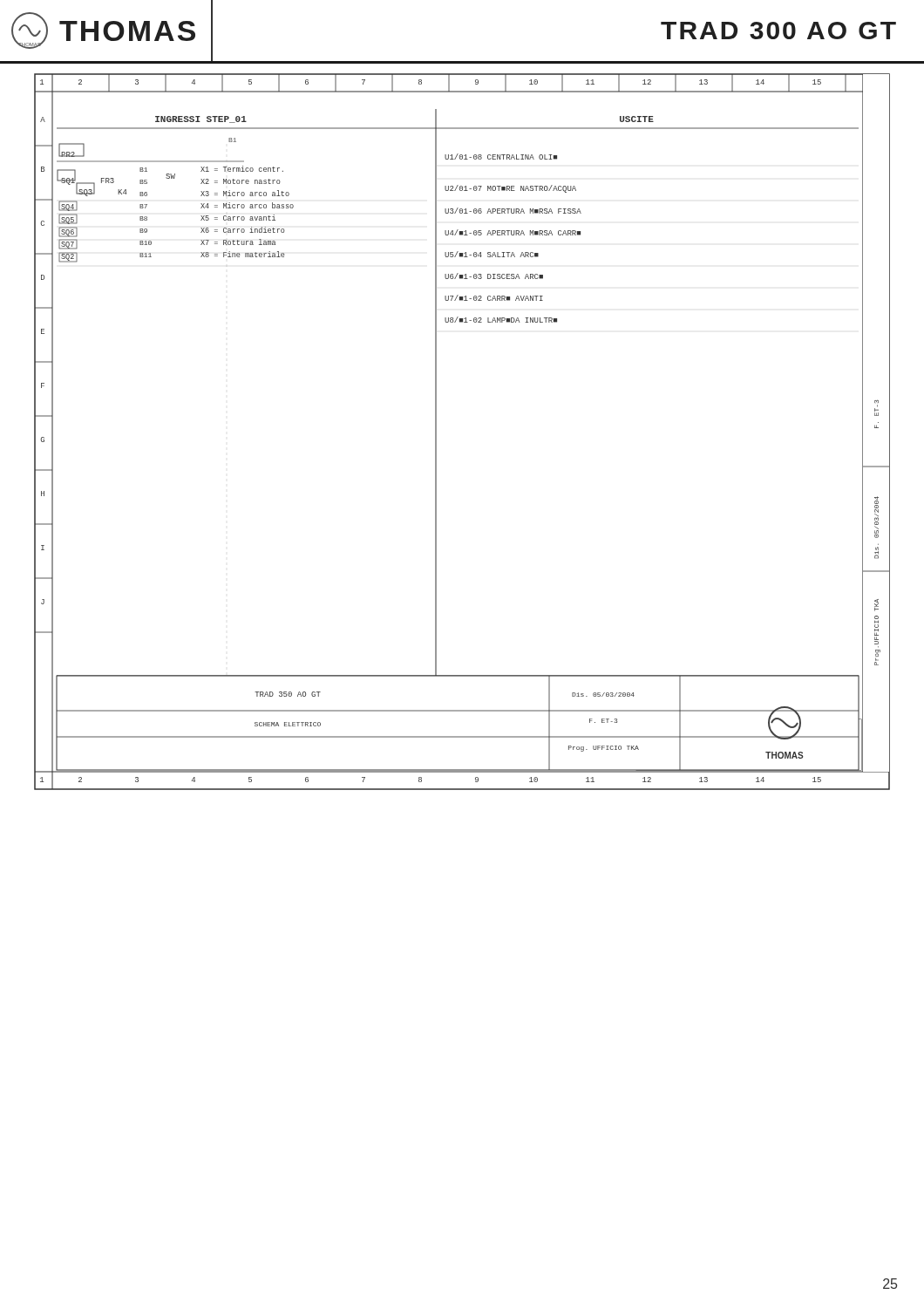This screenshot has width=924, height=1308.
Task: Select the engineering diagram
Action: click(462, 658)
